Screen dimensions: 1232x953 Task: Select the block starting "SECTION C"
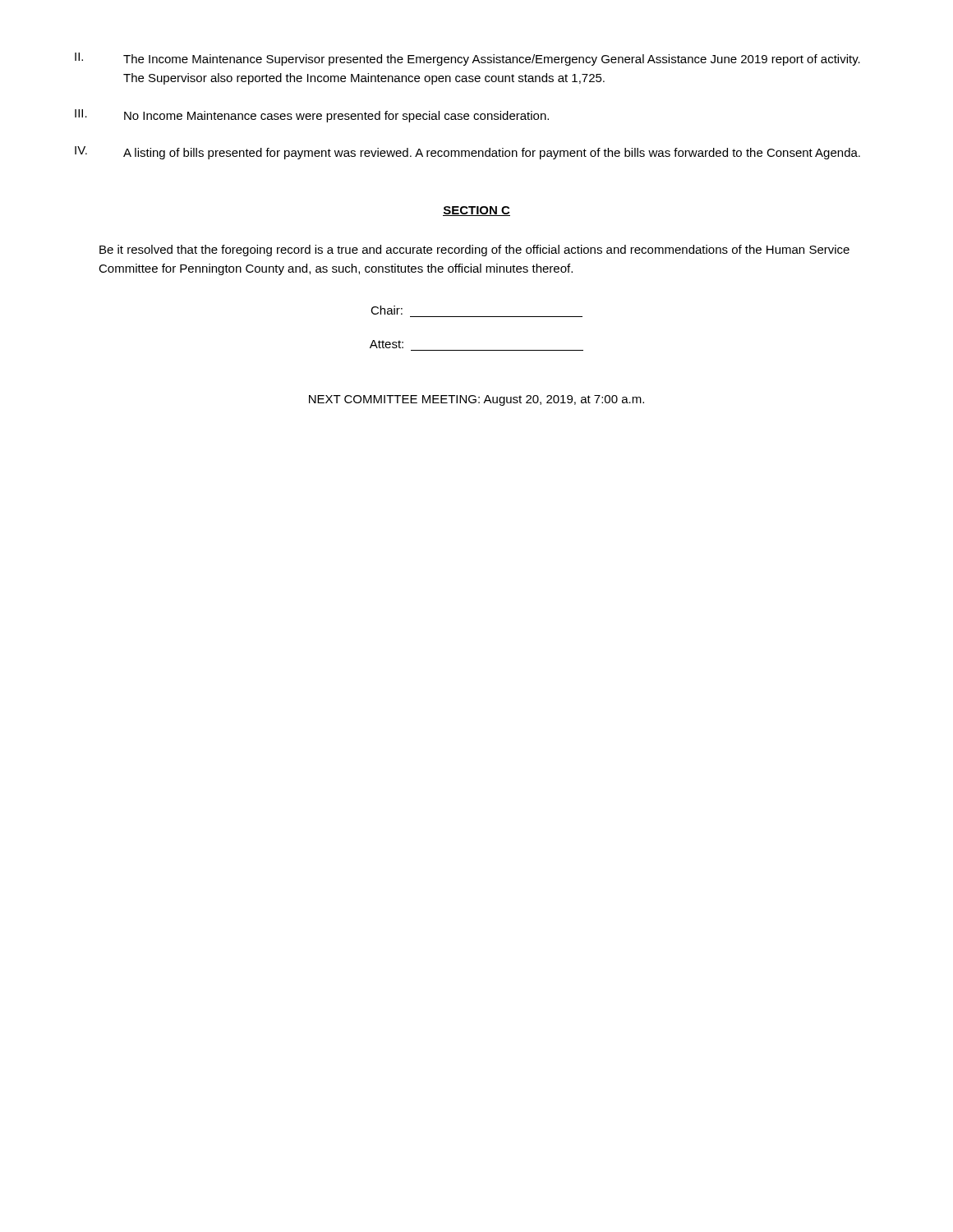click(x=476, y=210)
